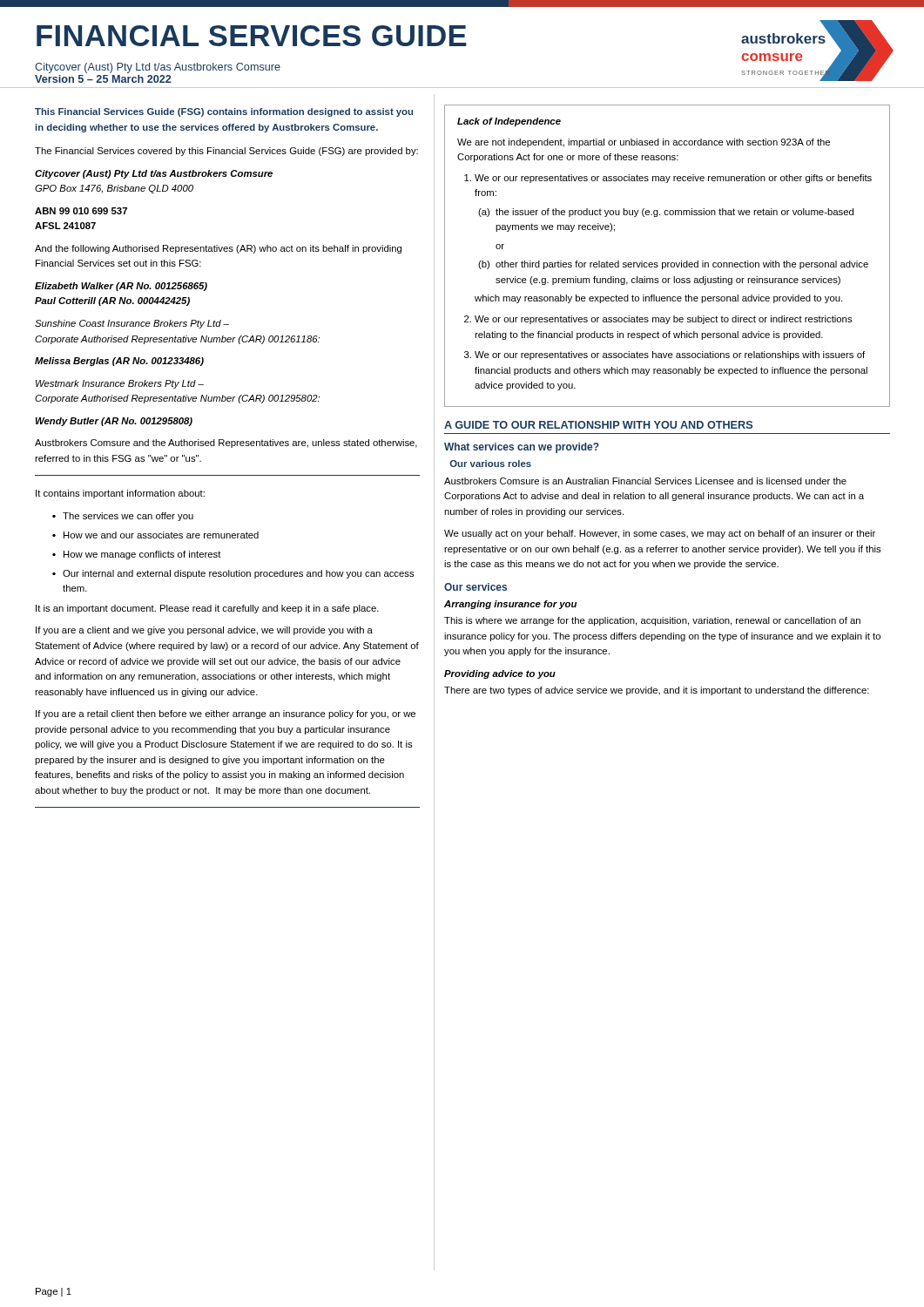Screen dimensions: 1307x924
Task: Click where it says "Arranging insurance for you"
Action: tap(510, 604)
